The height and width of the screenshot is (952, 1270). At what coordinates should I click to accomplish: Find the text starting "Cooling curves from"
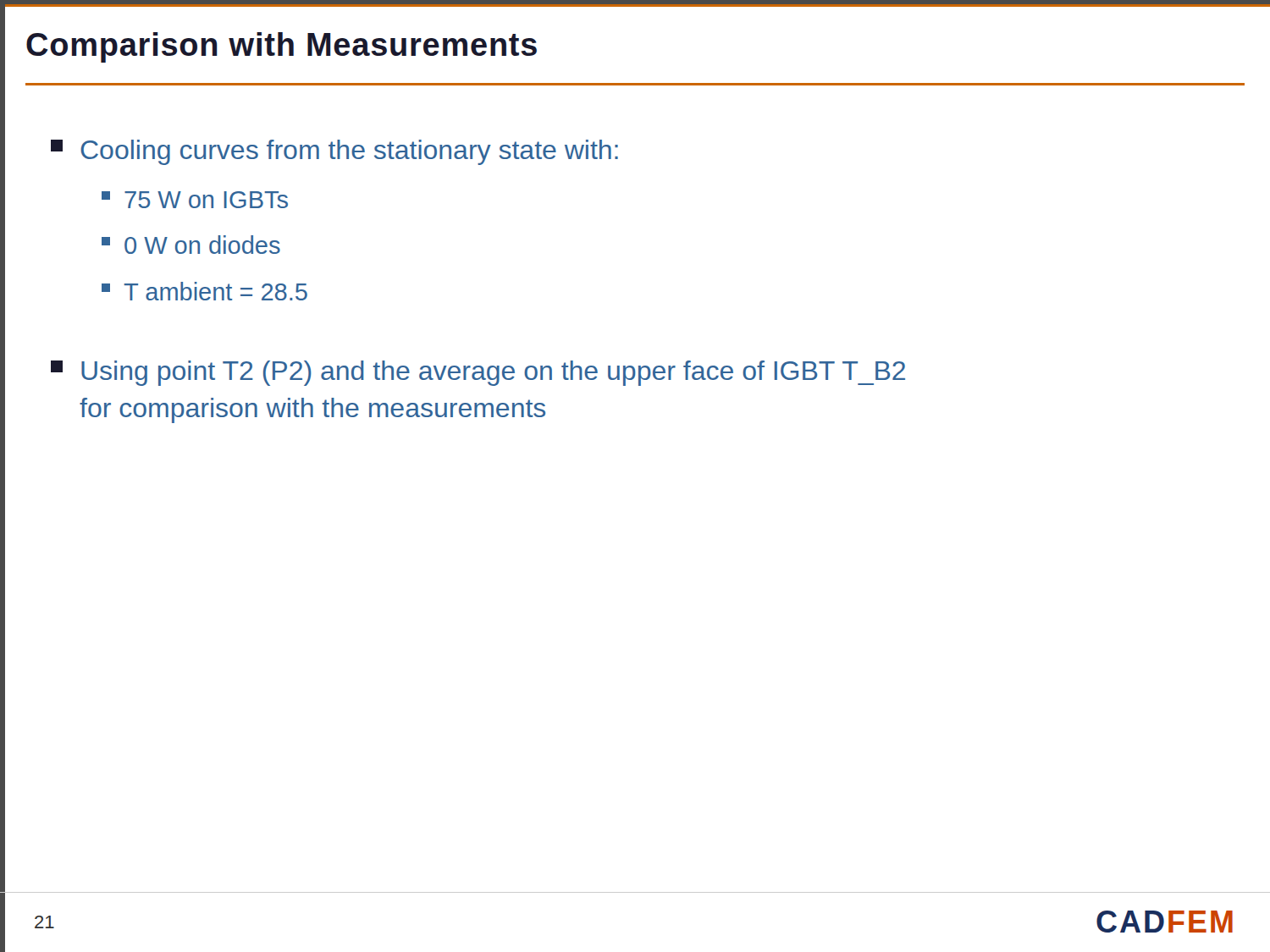[335, 150]
